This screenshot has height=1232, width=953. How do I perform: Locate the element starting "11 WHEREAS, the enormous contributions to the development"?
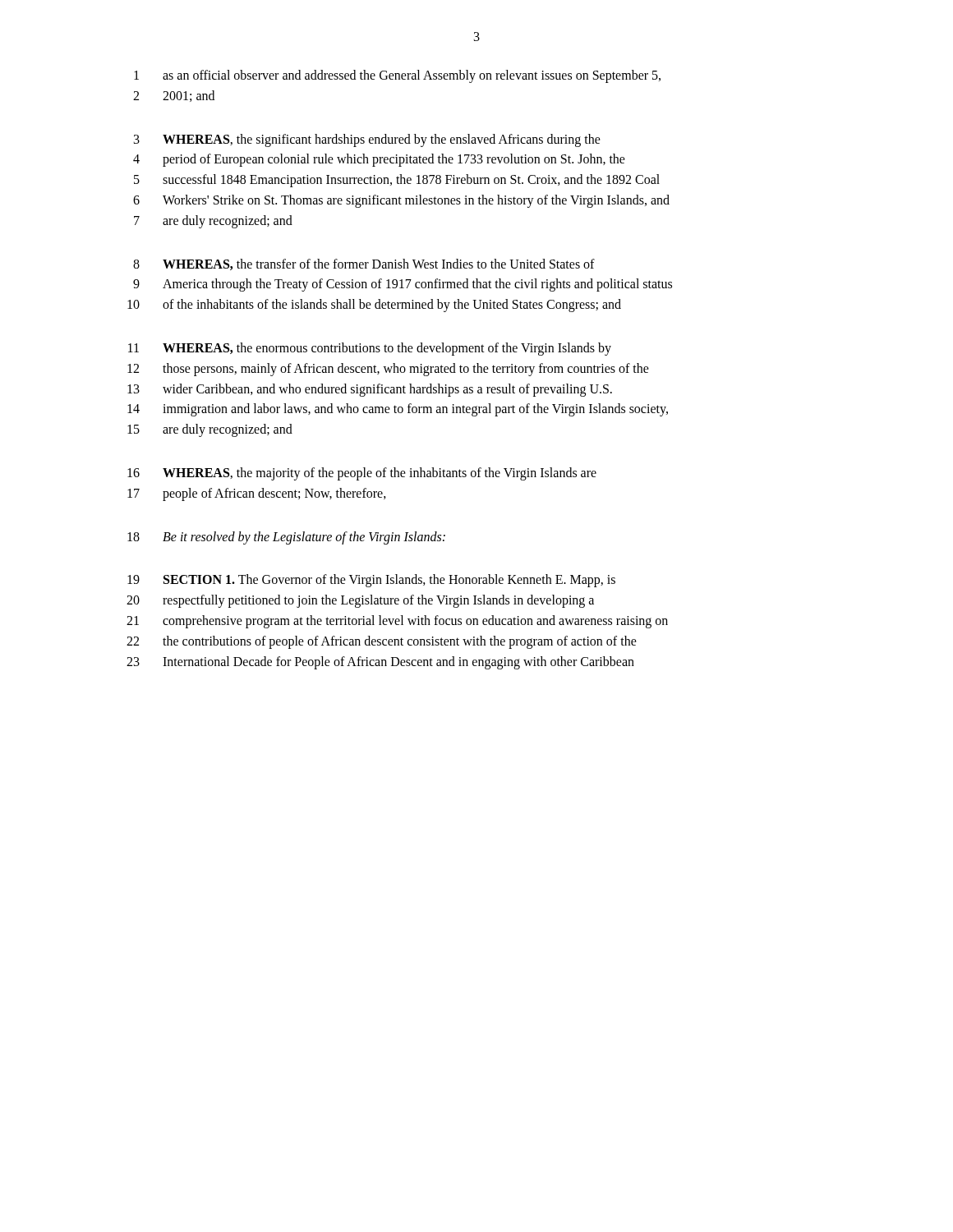489,389
